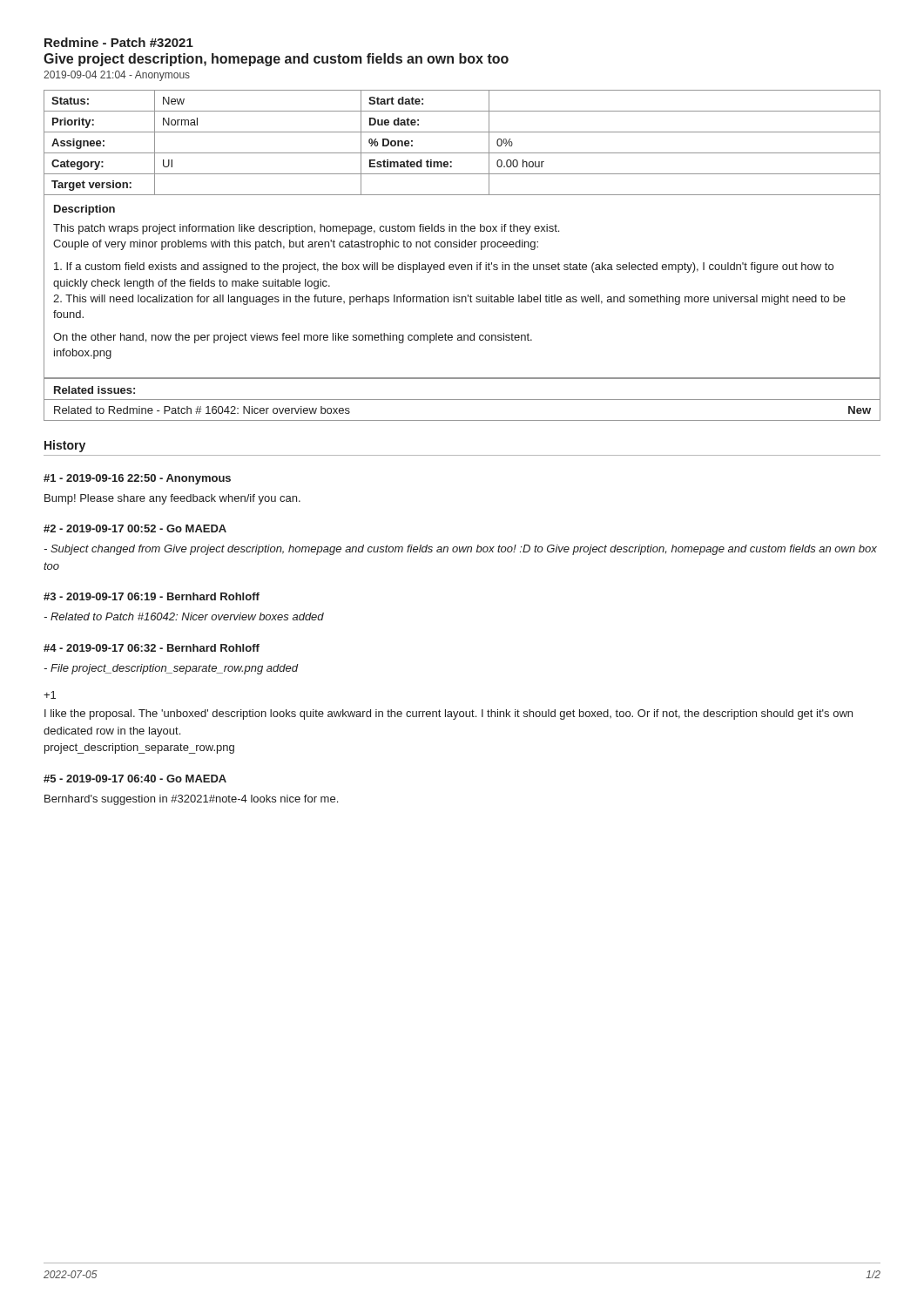The image size is (924, 1307).
Task: Locate the block starting "1 - 2019-09-16 22:50 - Anonymous"
Action: pyautogui.click(x=137, y=477)
